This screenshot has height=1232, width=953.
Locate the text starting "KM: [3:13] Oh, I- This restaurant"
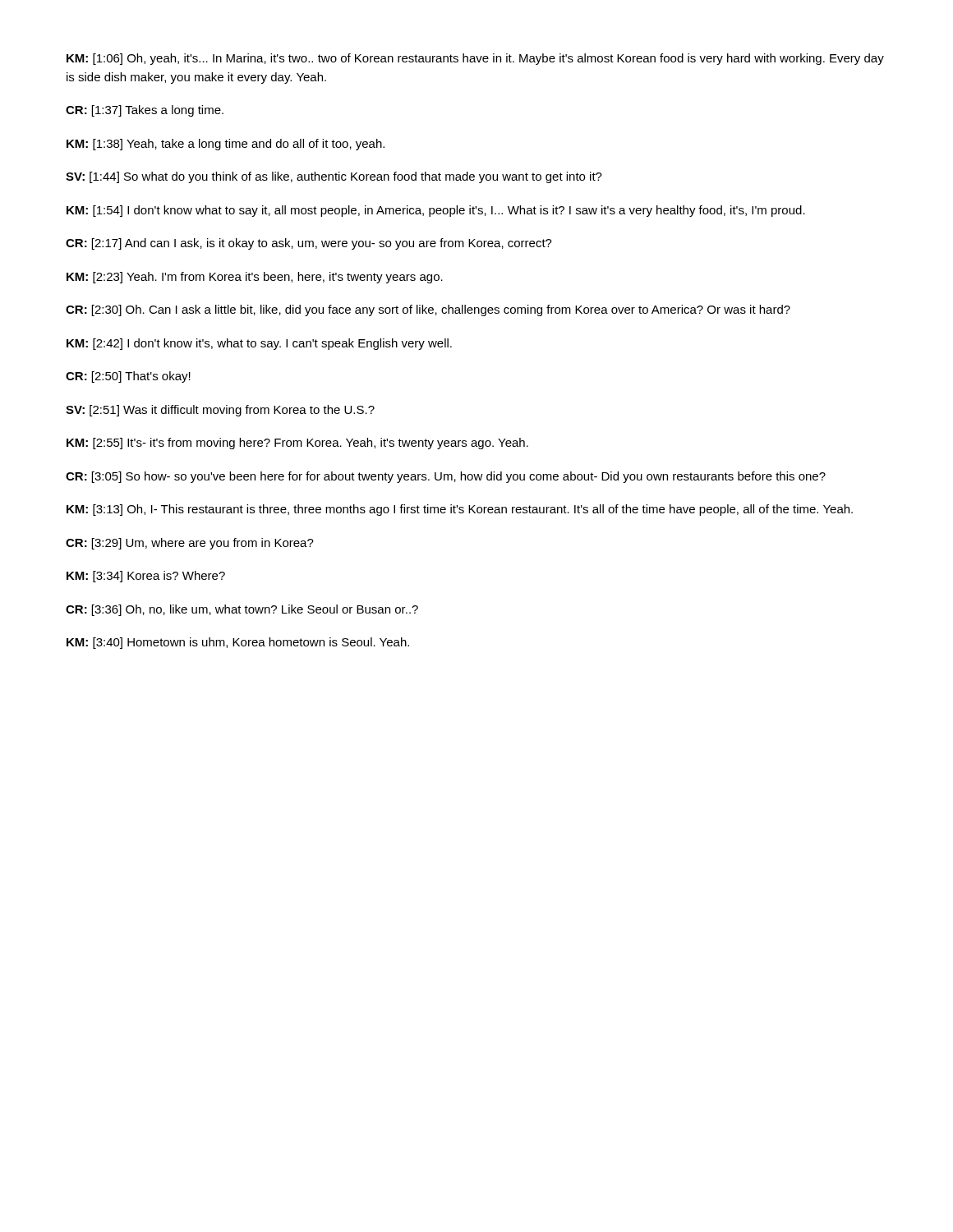(x=460, y=509)
